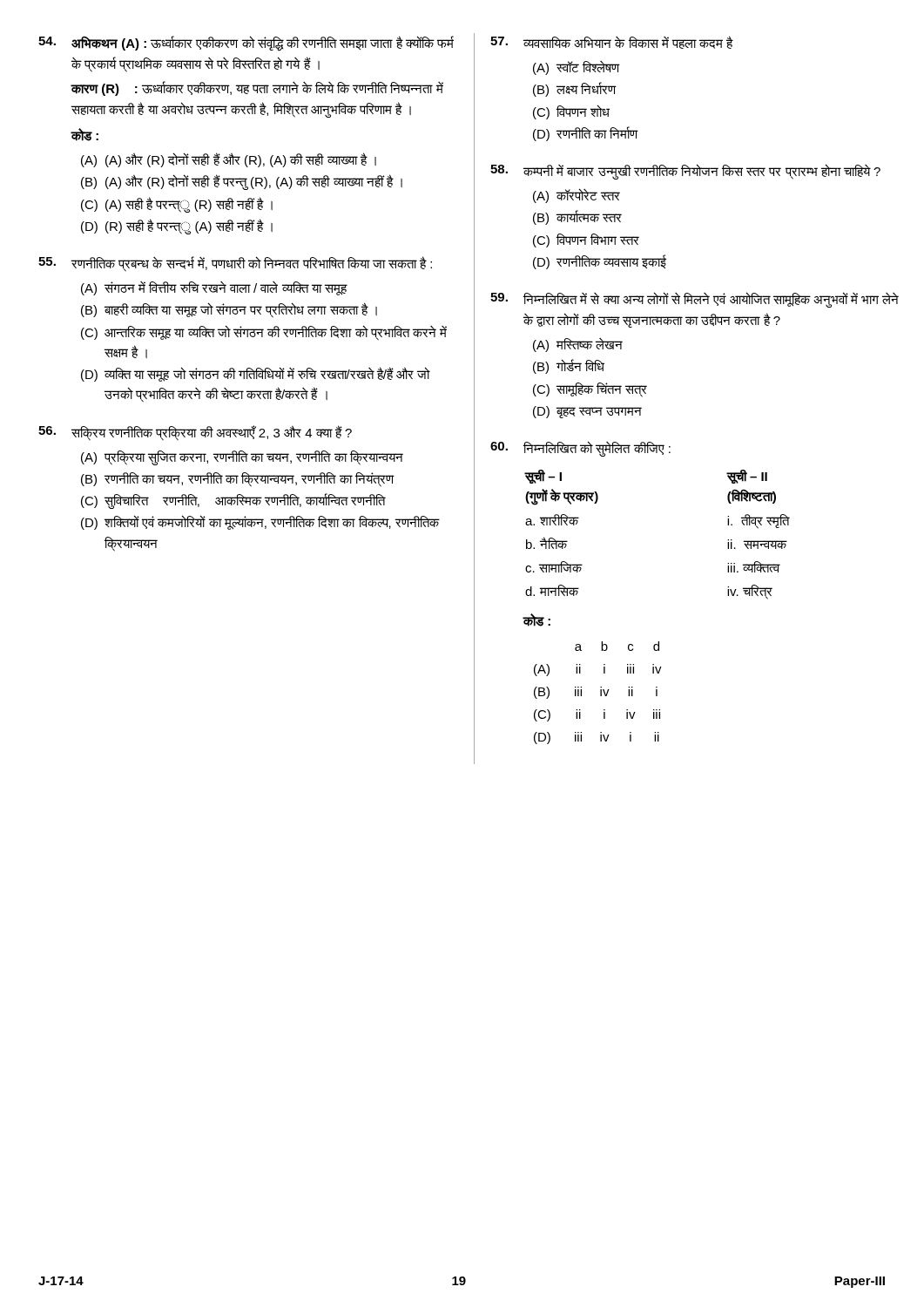The image size is (924, 1307).
Task: Find the list item that says "56. सक्रिय रणनीतिक प्रक्रिया की अवस्थाएँ 2,"
Action: coord(248,488)
